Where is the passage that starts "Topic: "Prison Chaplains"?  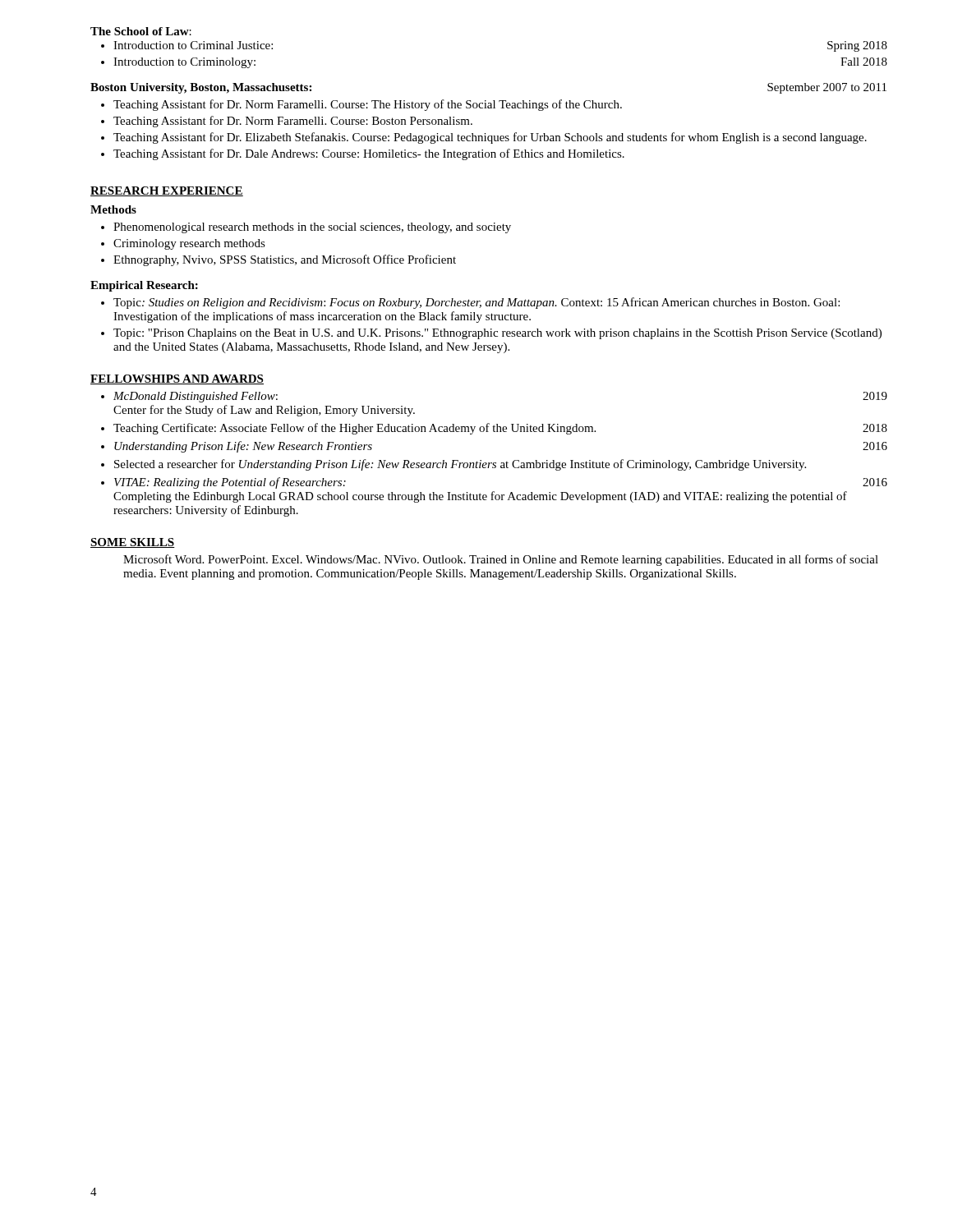tap(498, 340)
